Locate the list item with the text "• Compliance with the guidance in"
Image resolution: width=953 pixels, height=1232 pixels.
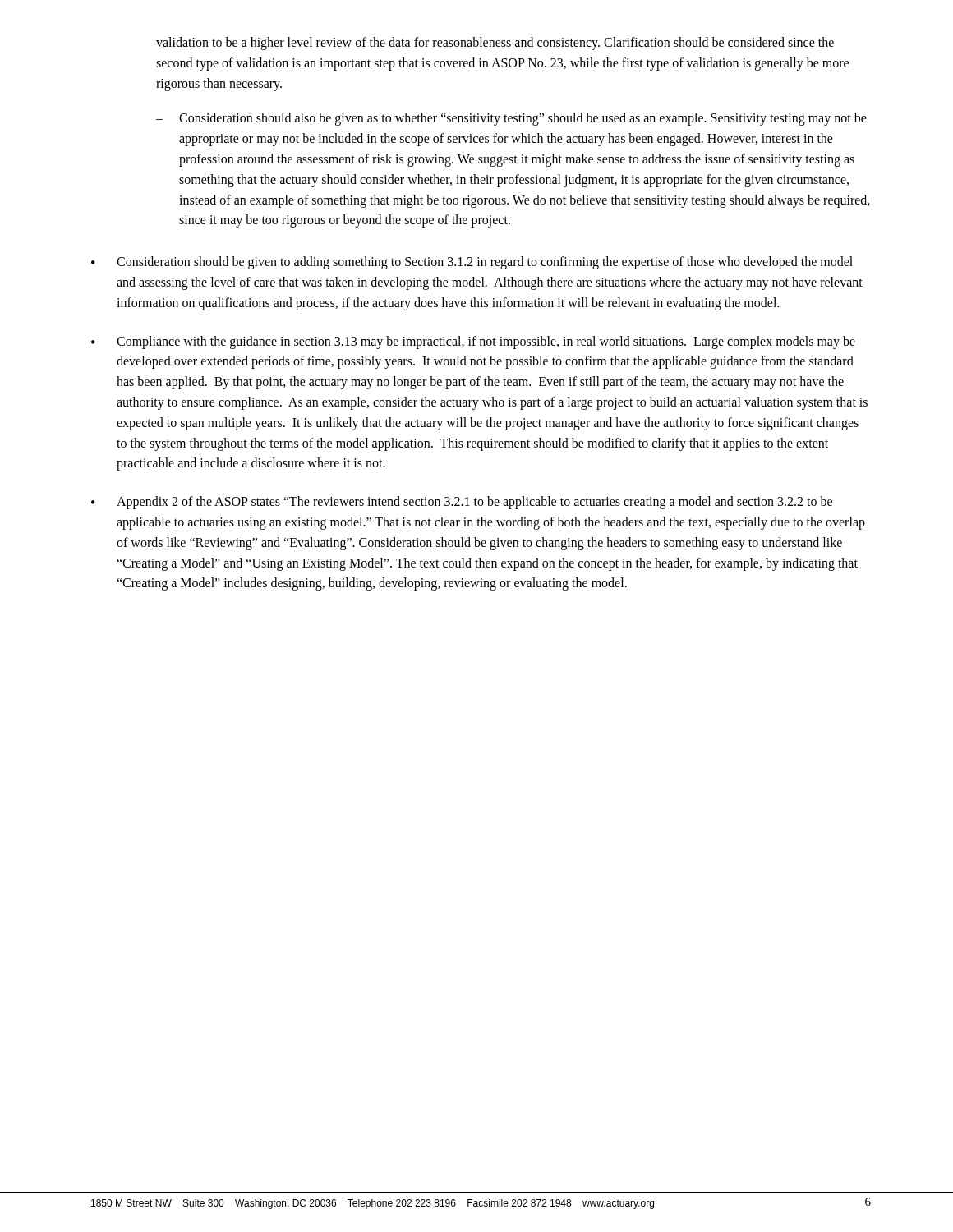coord(481,403)
